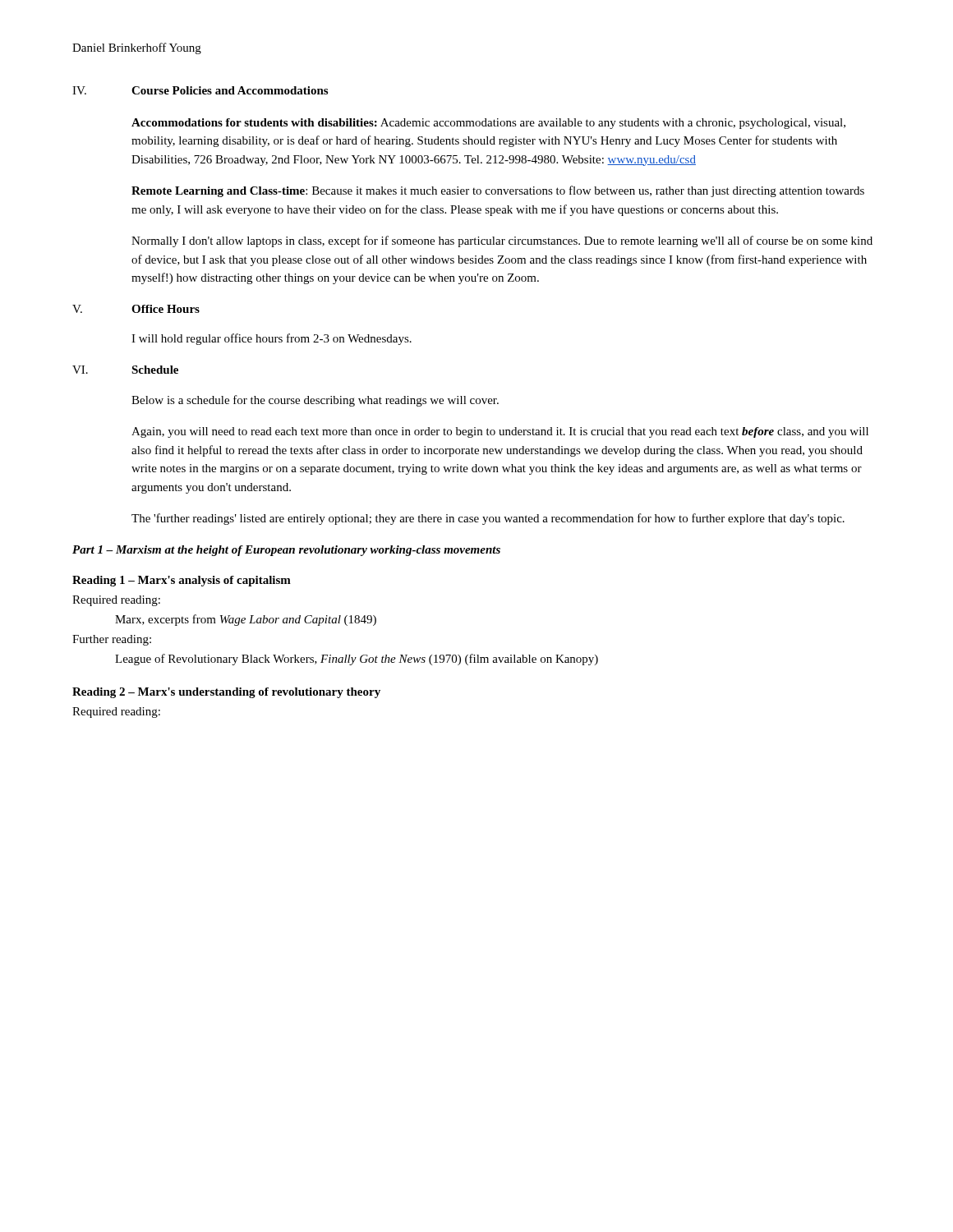
Task: Find the text starting "Normally I don't allow laptops in"
Action: click(502, 259)
